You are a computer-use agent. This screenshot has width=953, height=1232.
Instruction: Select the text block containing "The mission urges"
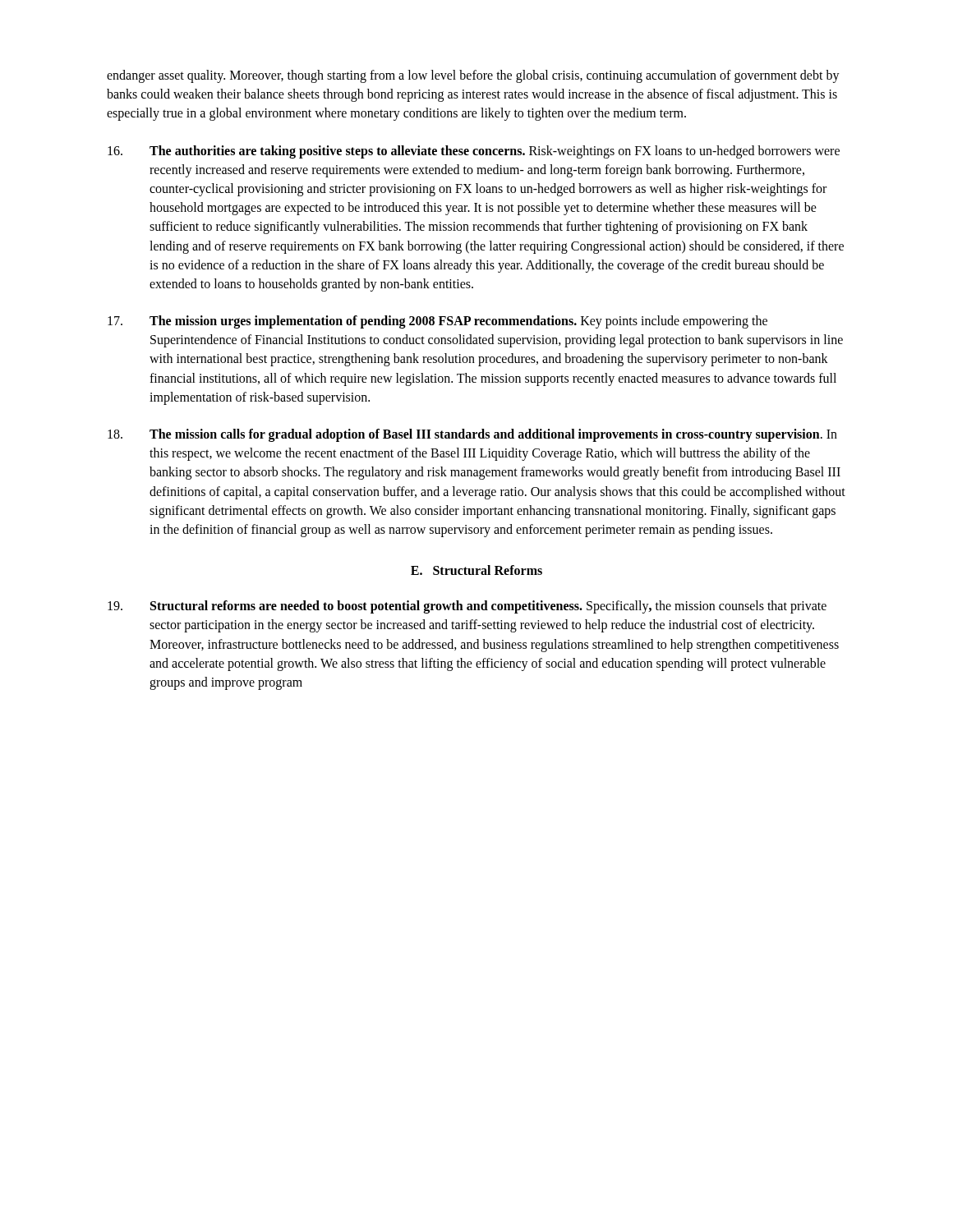[x=476, y=359]
